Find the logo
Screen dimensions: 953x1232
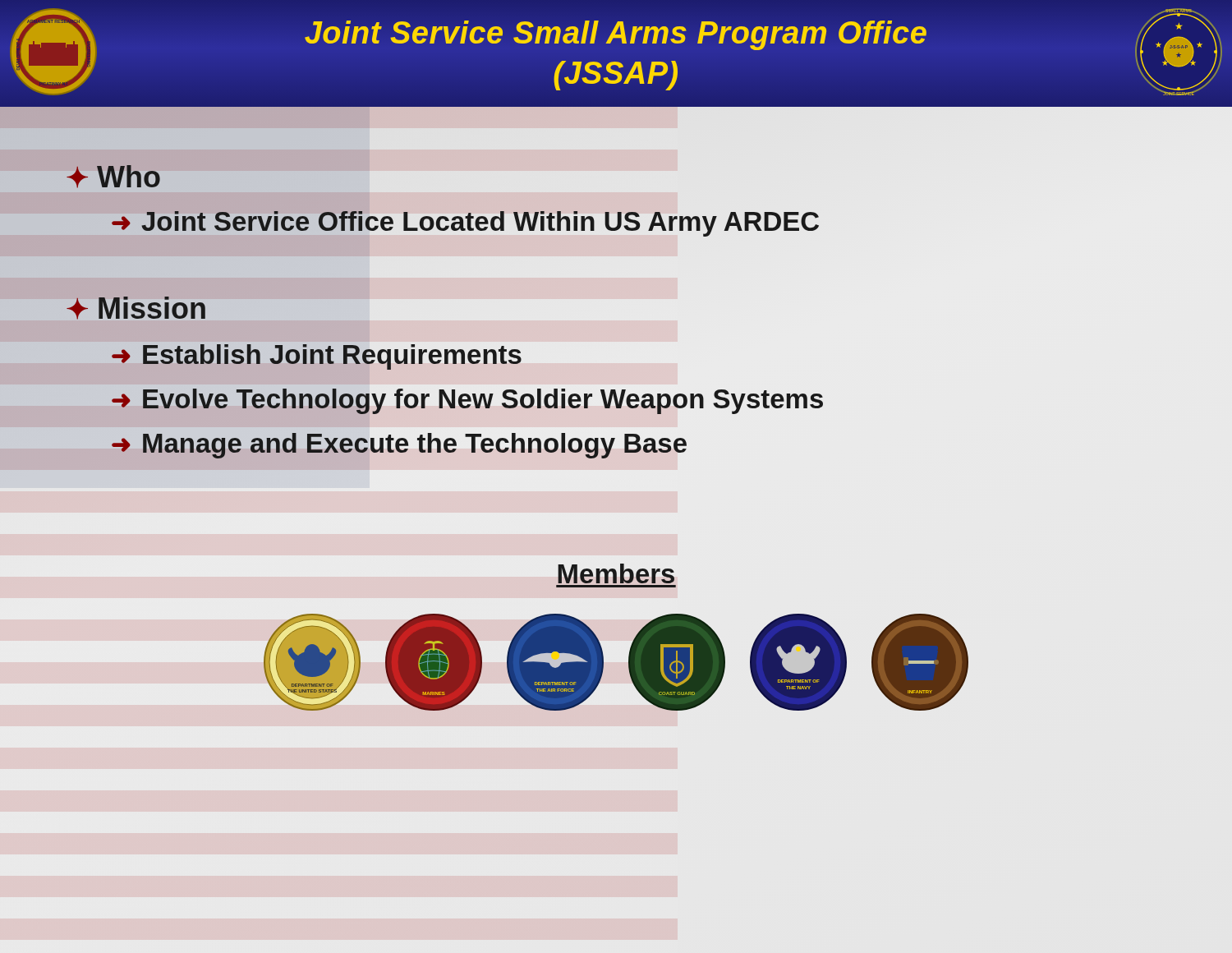pos(616,662)
